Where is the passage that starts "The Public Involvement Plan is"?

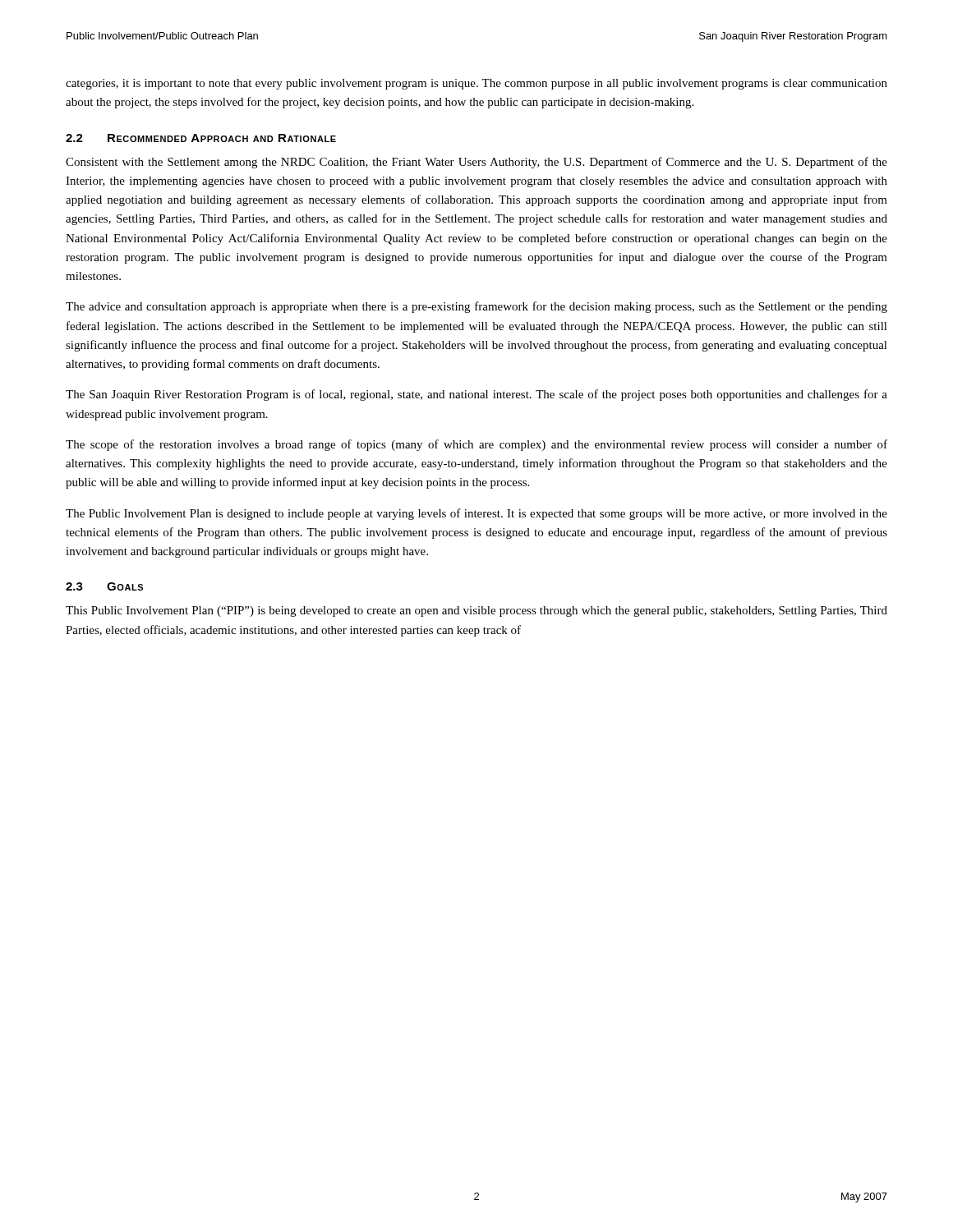pyautogui.click(x=476, y=532)
